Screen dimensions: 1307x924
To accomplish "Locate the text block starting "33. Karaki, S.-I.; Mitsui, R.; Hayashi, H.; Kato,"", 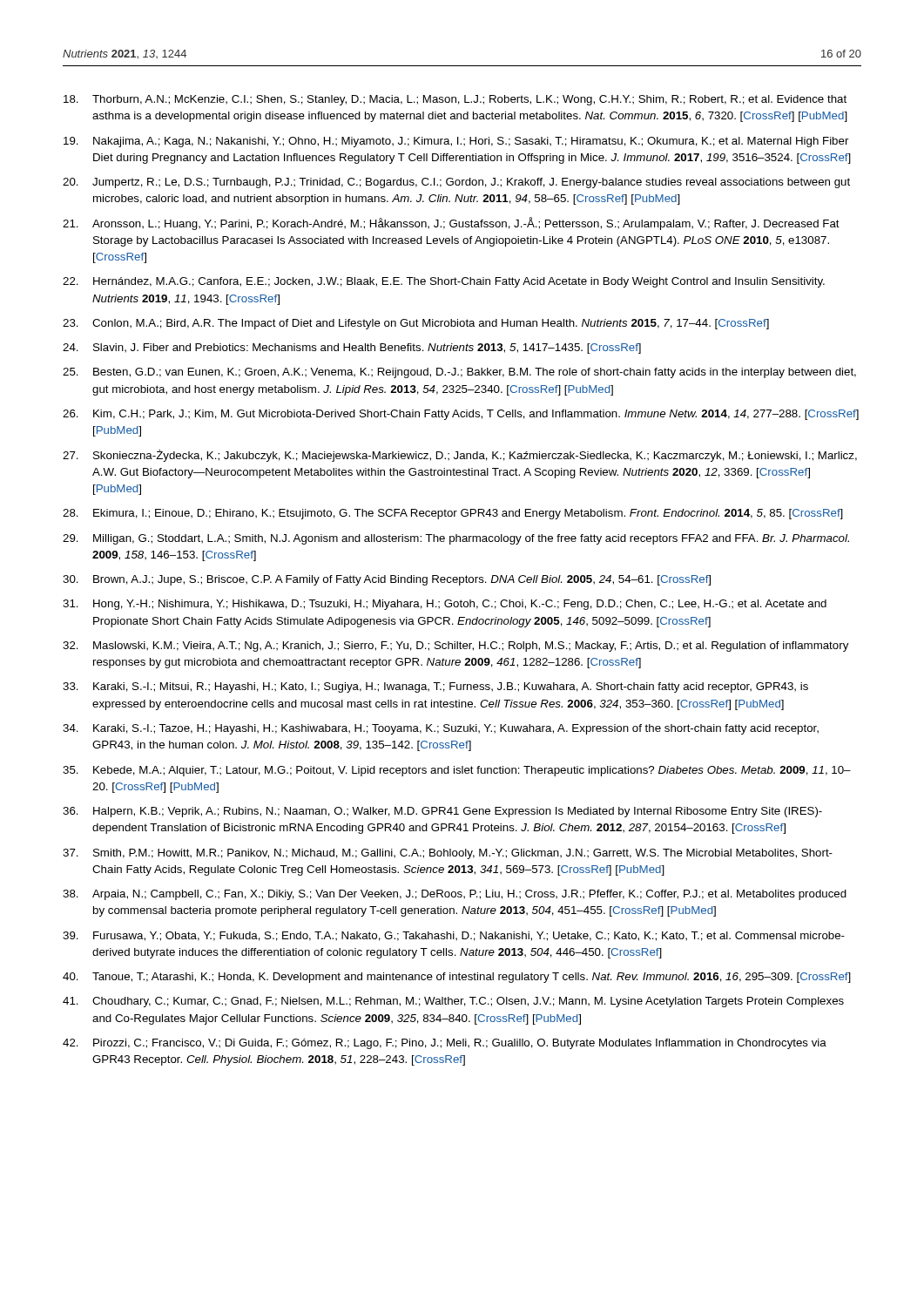I will (x=462, y=695).
